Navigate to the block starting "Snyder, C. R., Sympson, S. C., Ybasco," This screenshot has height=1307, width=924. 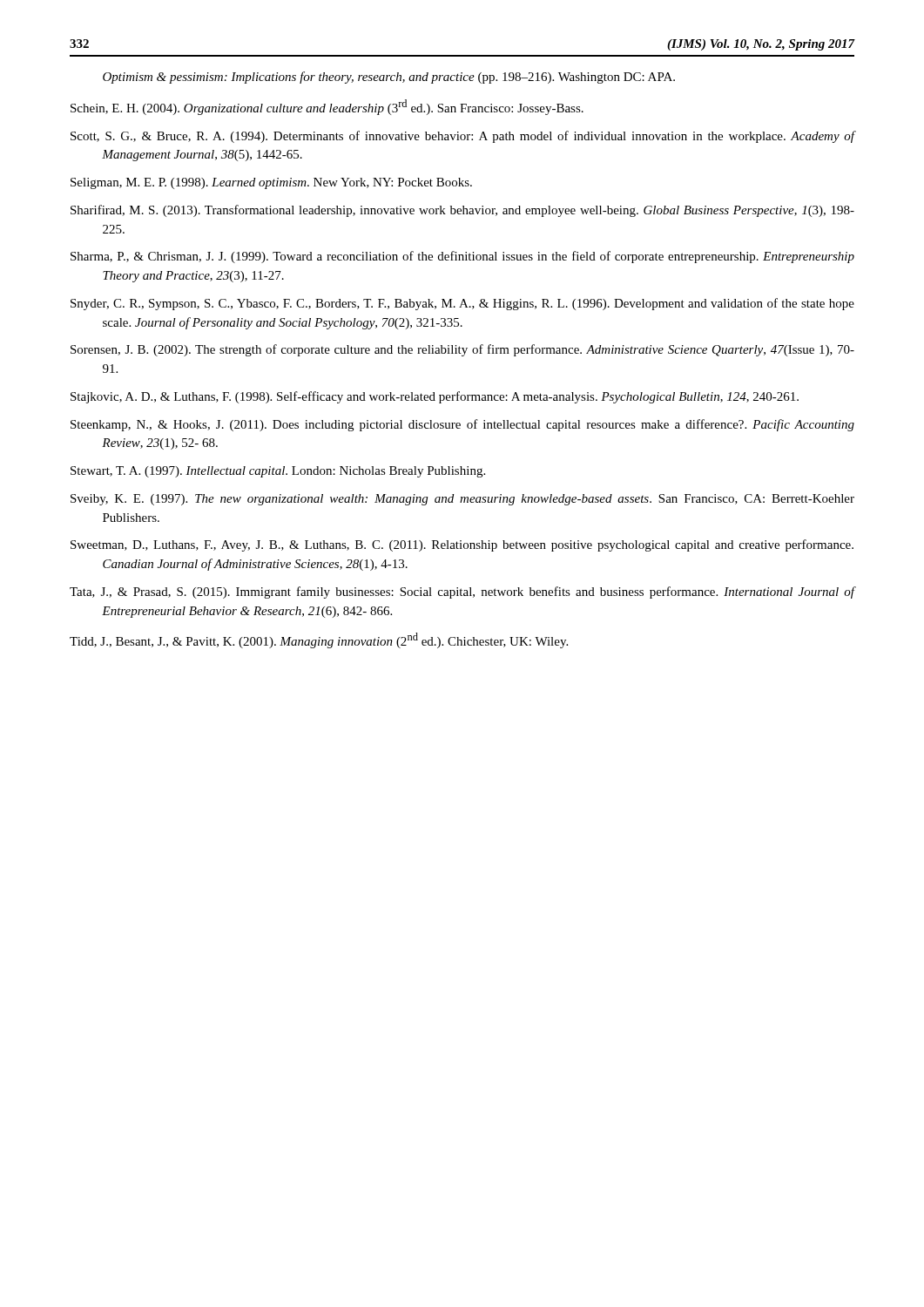pos(462,313)
